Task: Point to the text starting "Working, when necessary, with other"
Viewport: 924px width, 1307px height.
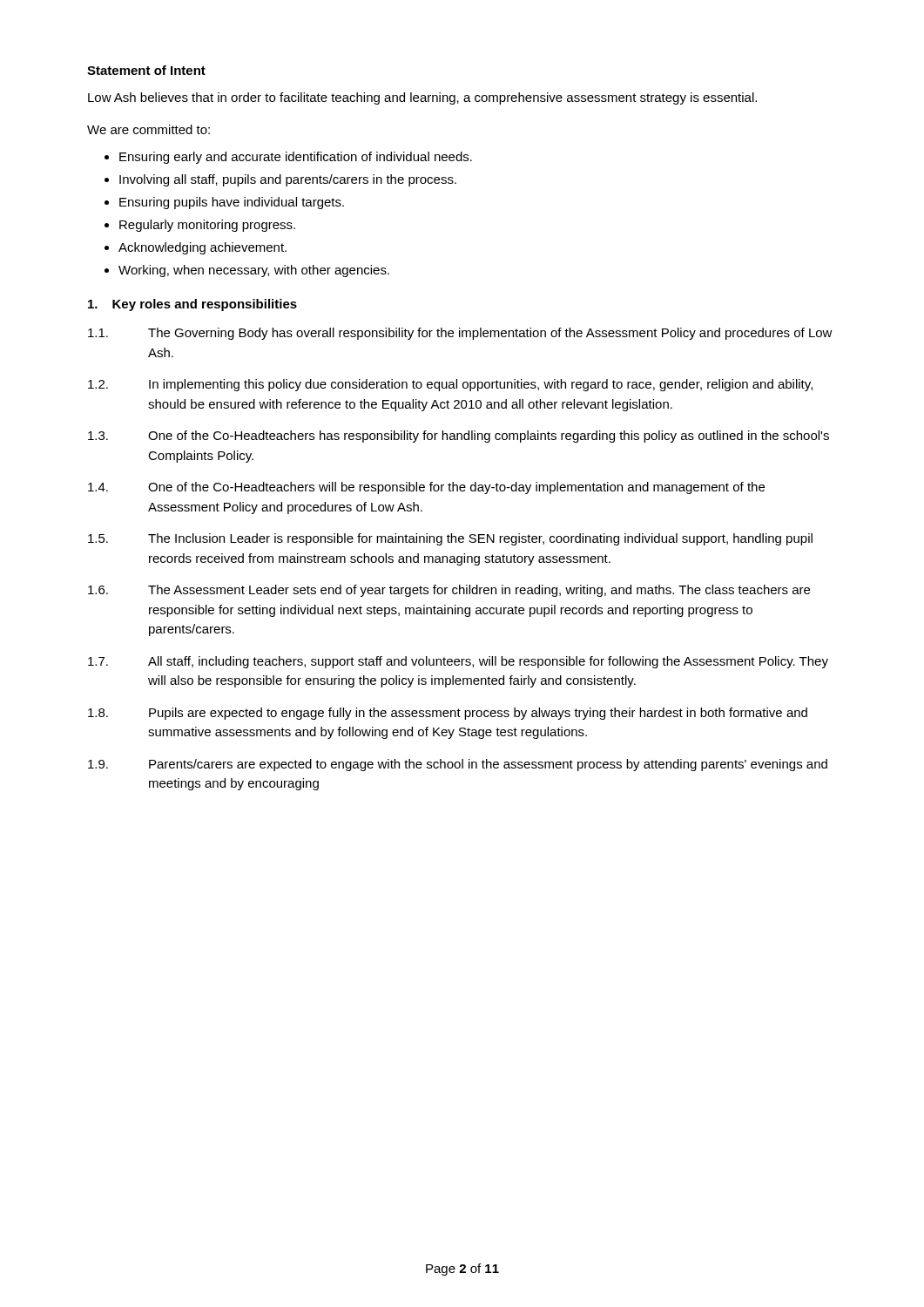Action: 254,270
